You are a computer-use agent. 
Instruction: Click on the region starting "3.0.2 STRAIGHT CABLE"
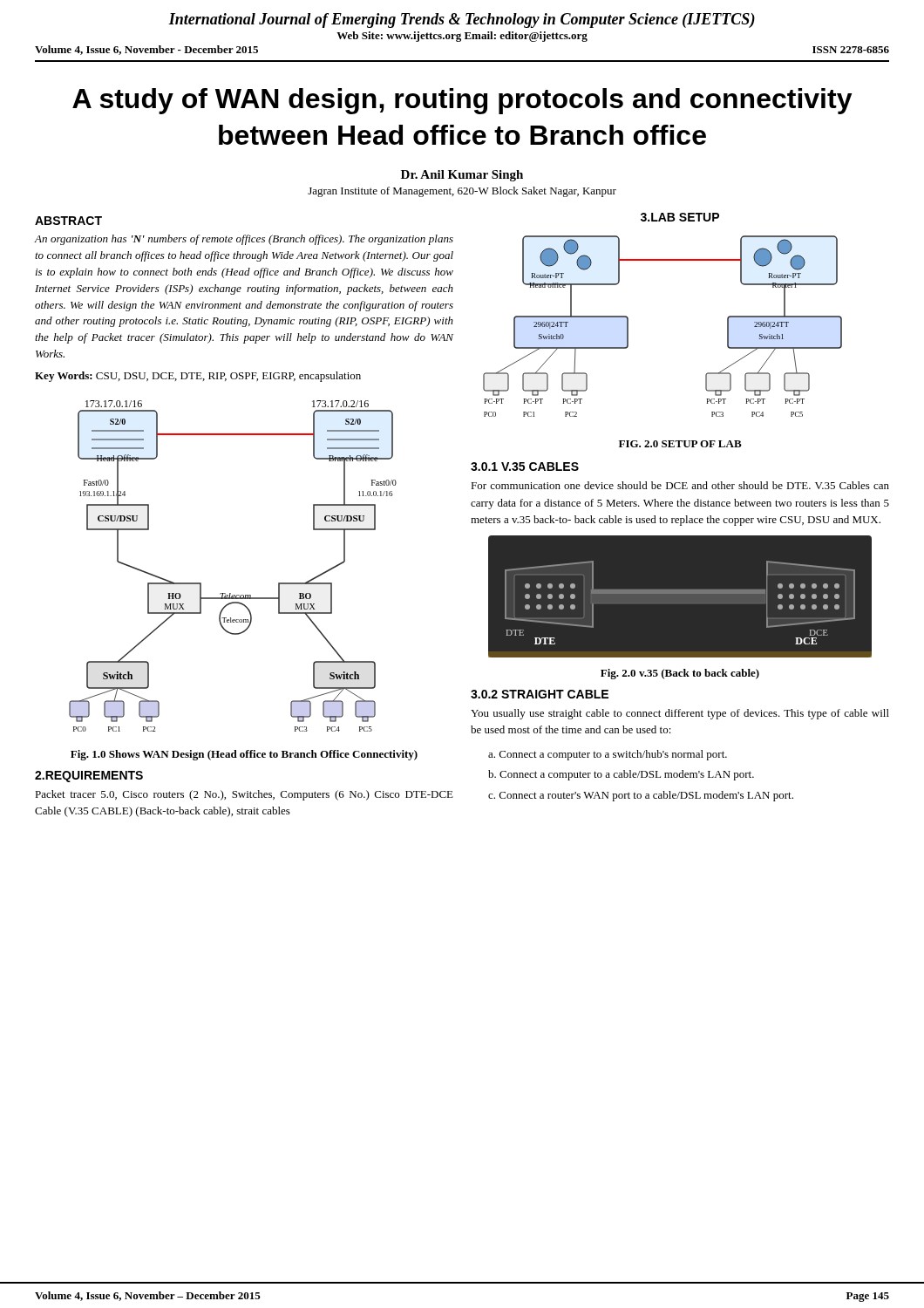(x=540, y=694)
